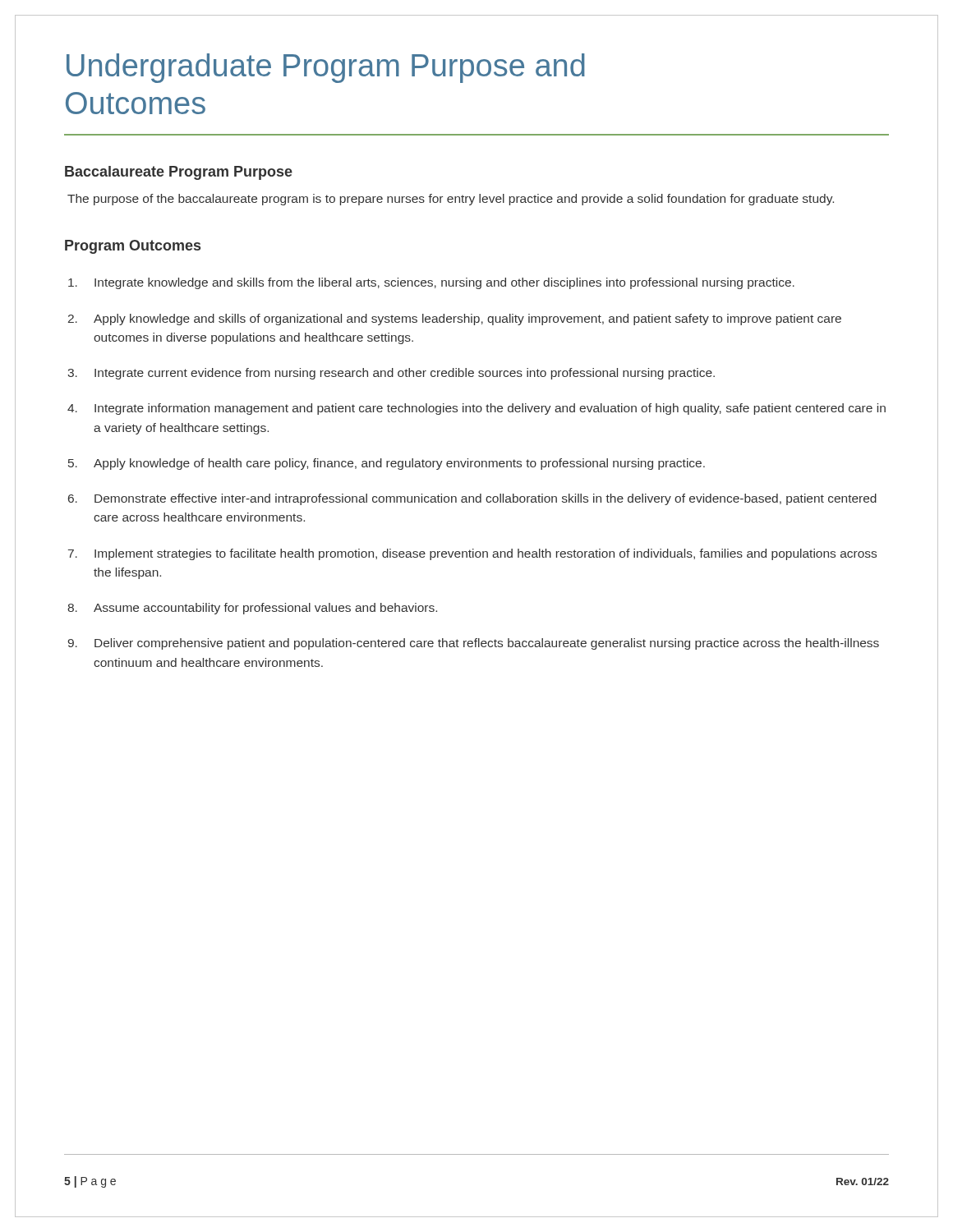Image resolution: width=953 pixels, height=1232 pixels.
Task: Where does it say "Baccalaureate Program Purpose"?
Action: click(x=178, y=172)
